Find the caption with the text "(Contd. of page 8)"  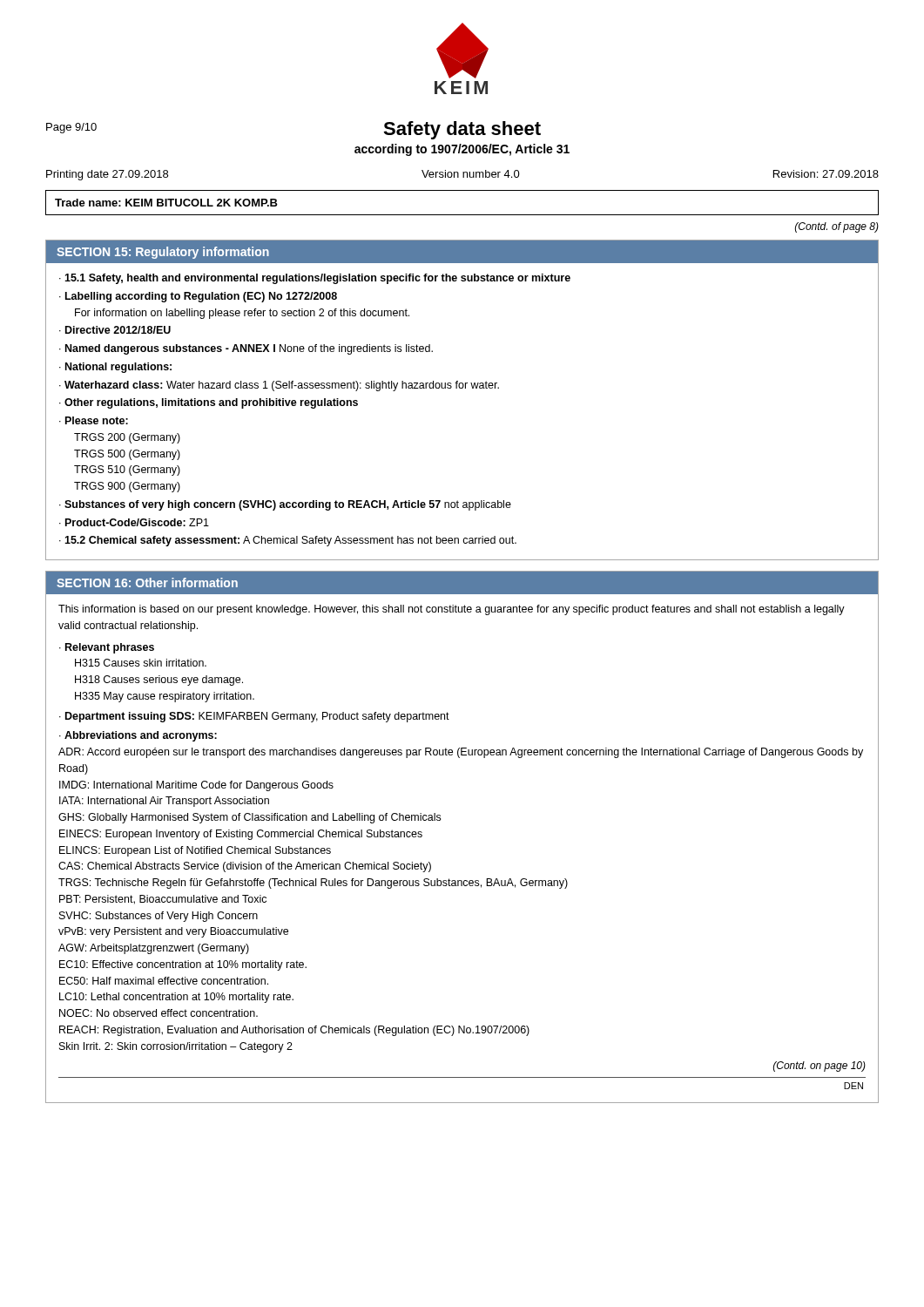(x=837, y=227)
